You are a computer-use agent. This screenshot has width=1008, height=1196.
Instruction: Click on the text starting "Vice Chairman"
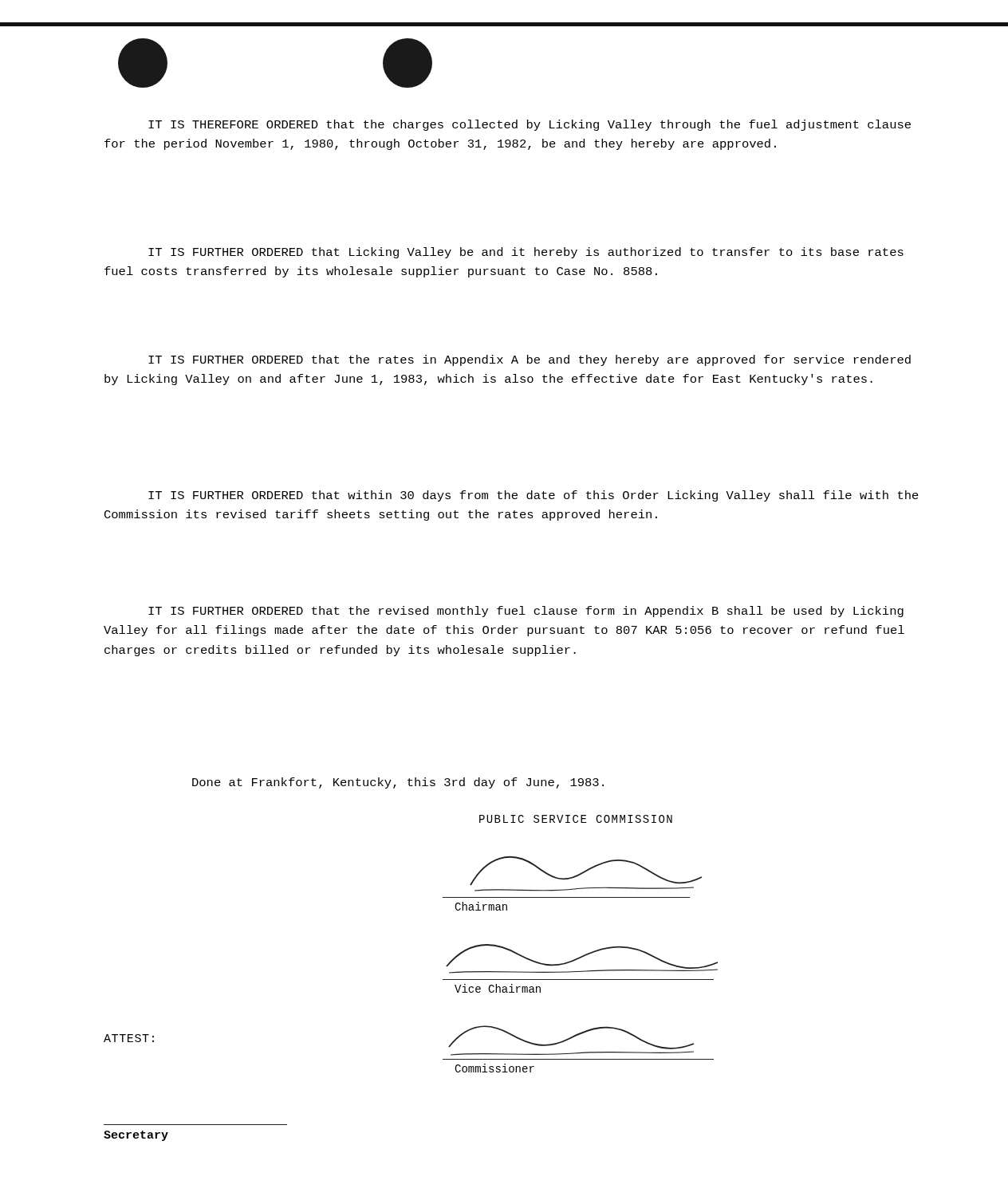[x=498, y=990]
